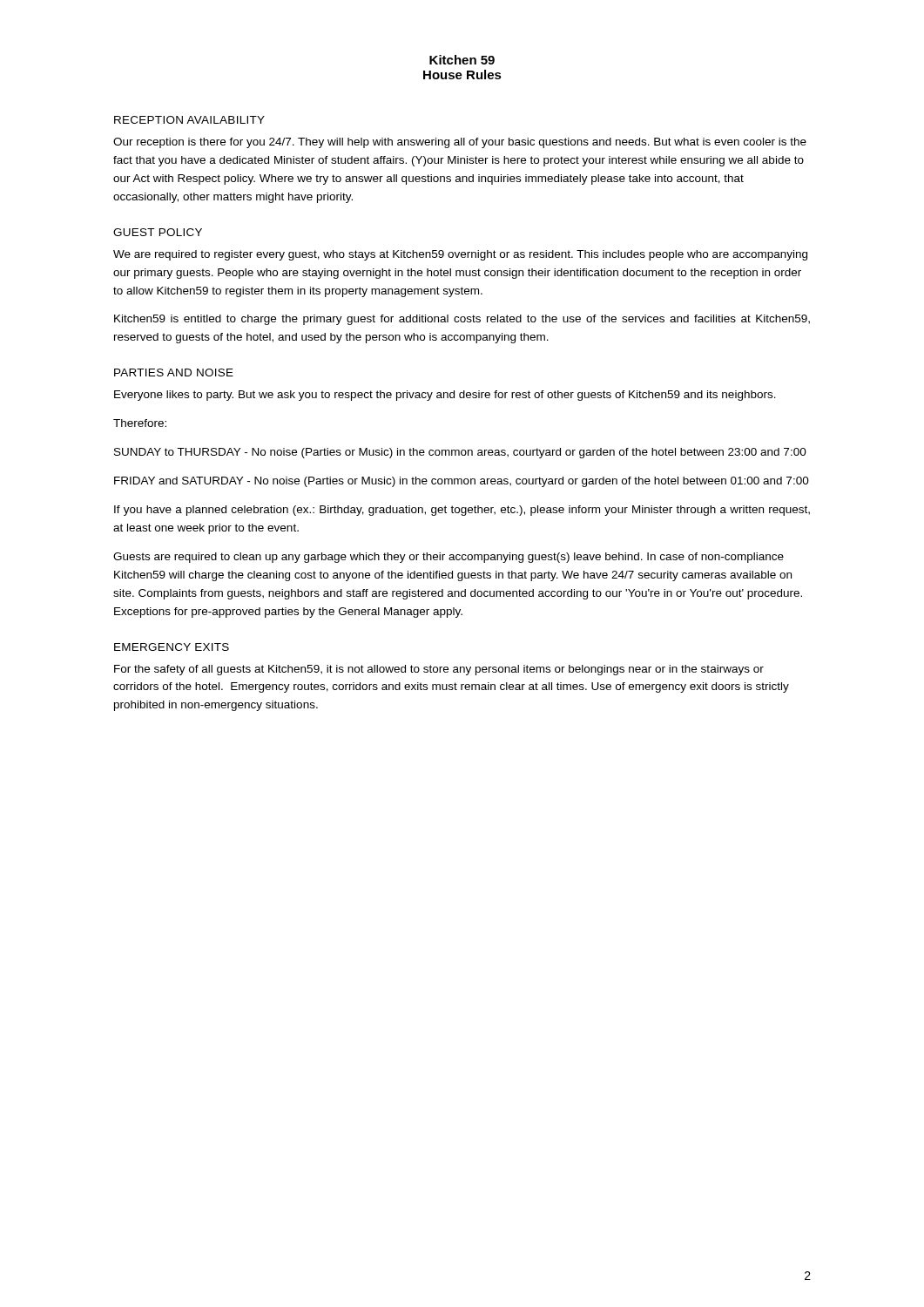Point to the passage starting "GUEST POLICY"
This screenshot has height=1307, width=924.
point(158,232)
